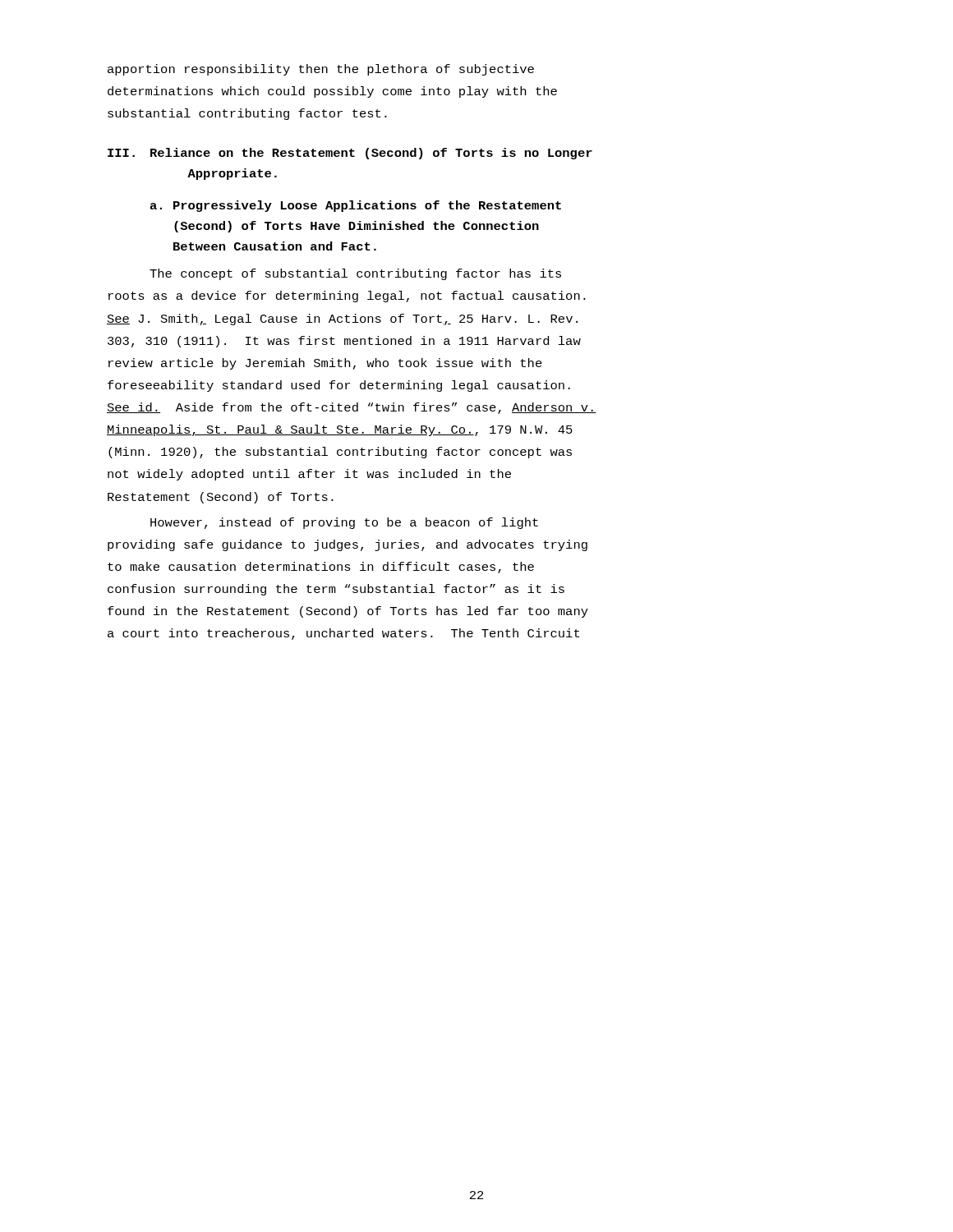Where is the section header that starts "a. Progressively Loose Applications of the"?
The width and height of the screenshot is (953, 1232).
[356, 227]
